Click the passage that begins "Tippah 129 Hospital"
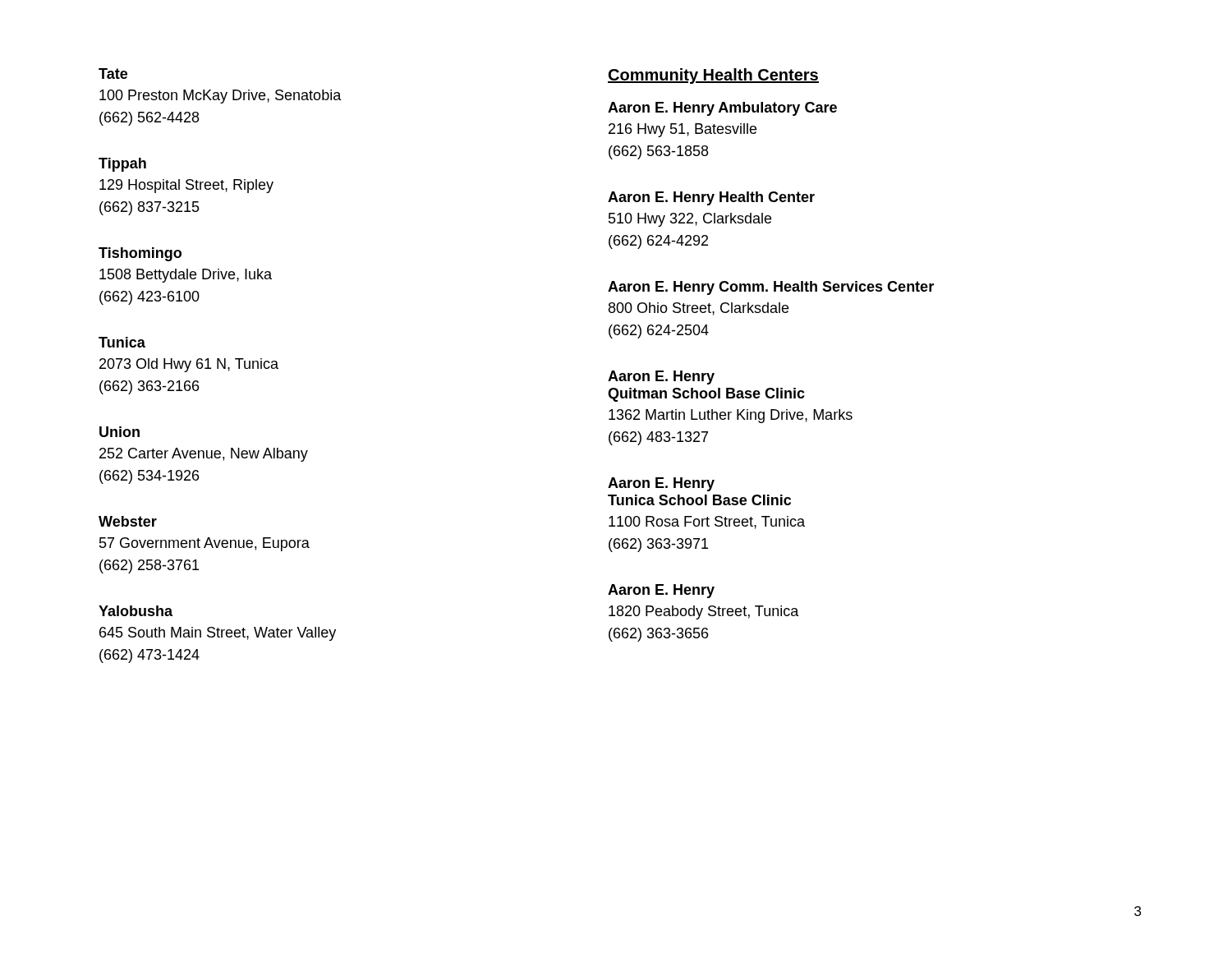 pyautogui.click(x=122, y=165)
